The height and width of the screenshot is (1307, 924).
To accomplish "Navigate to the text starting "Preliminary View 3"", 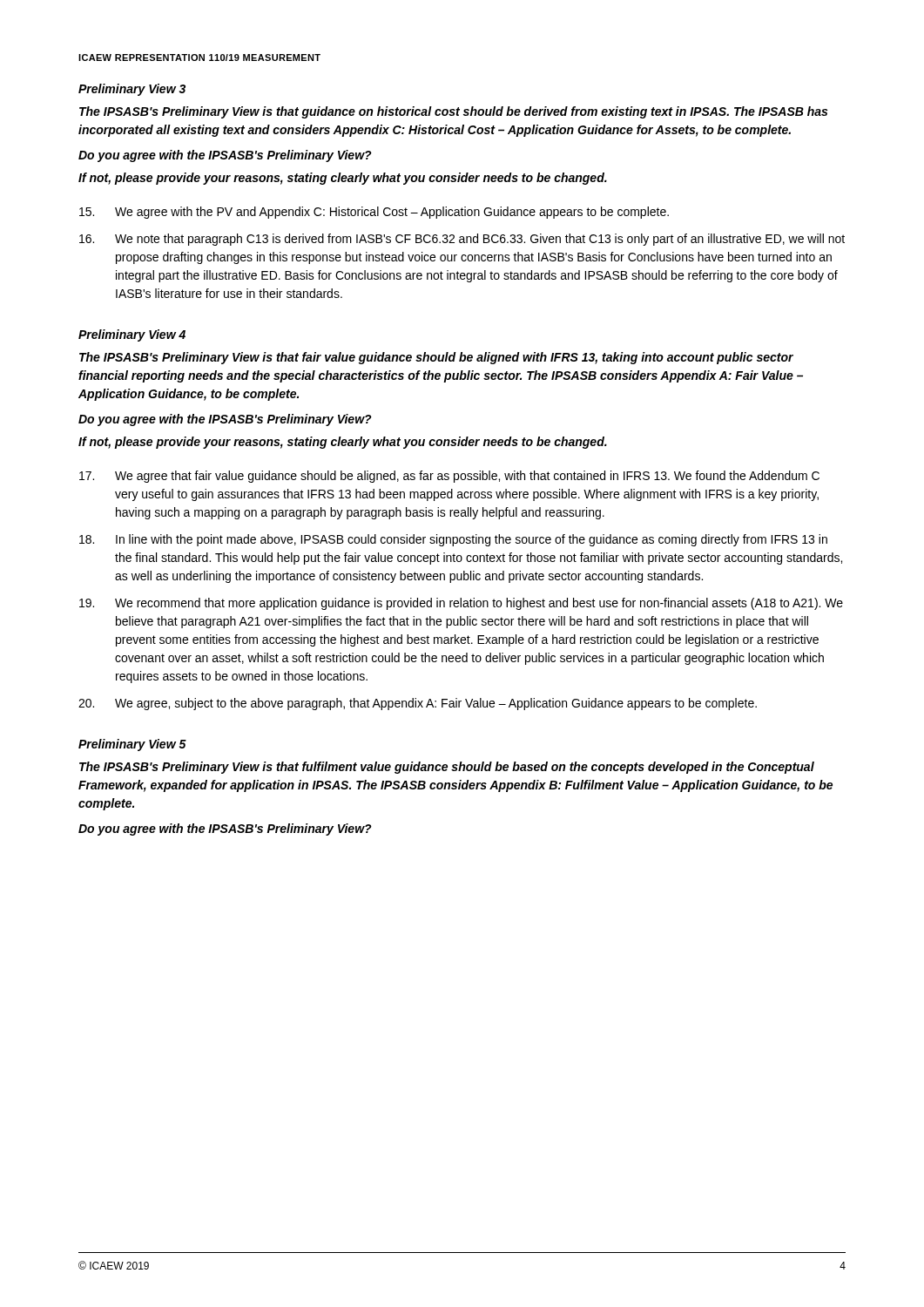I will (132, 89).
